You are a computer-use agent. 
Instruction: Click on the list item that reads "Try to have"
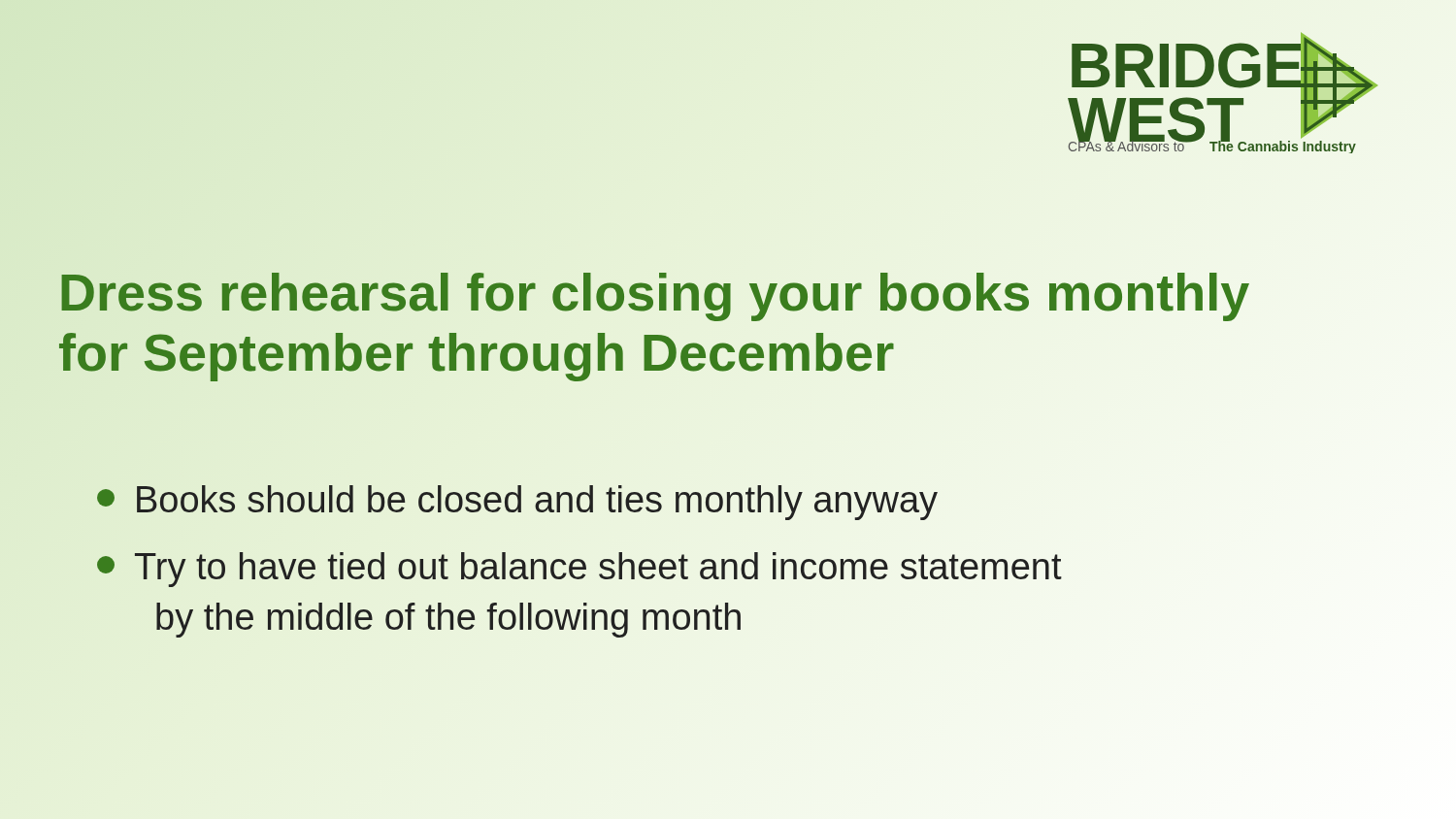pyautogui.click(x=747, y=593)
